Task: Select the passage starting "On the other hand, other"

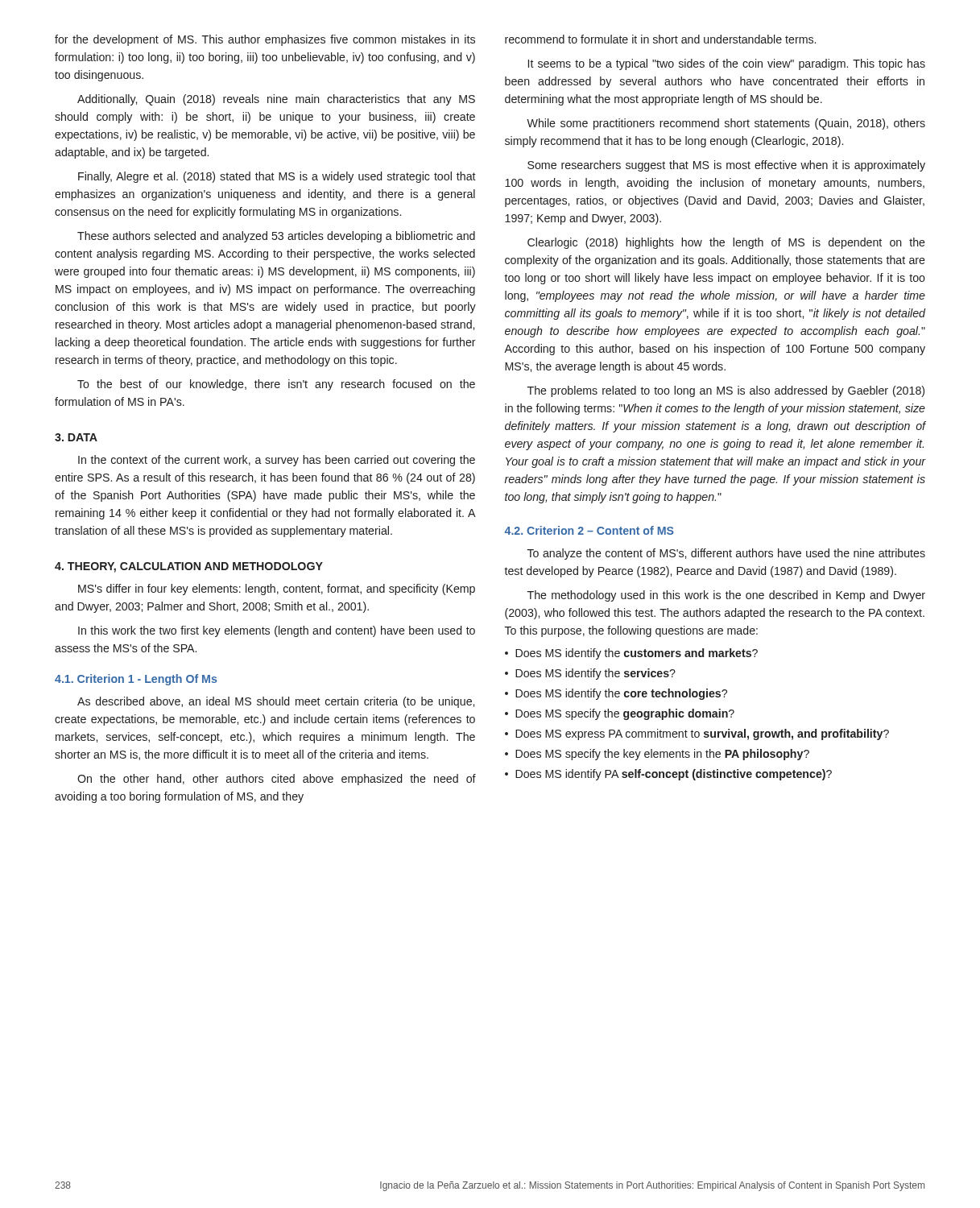Action: pyautogui.click(x=265, y=788)
